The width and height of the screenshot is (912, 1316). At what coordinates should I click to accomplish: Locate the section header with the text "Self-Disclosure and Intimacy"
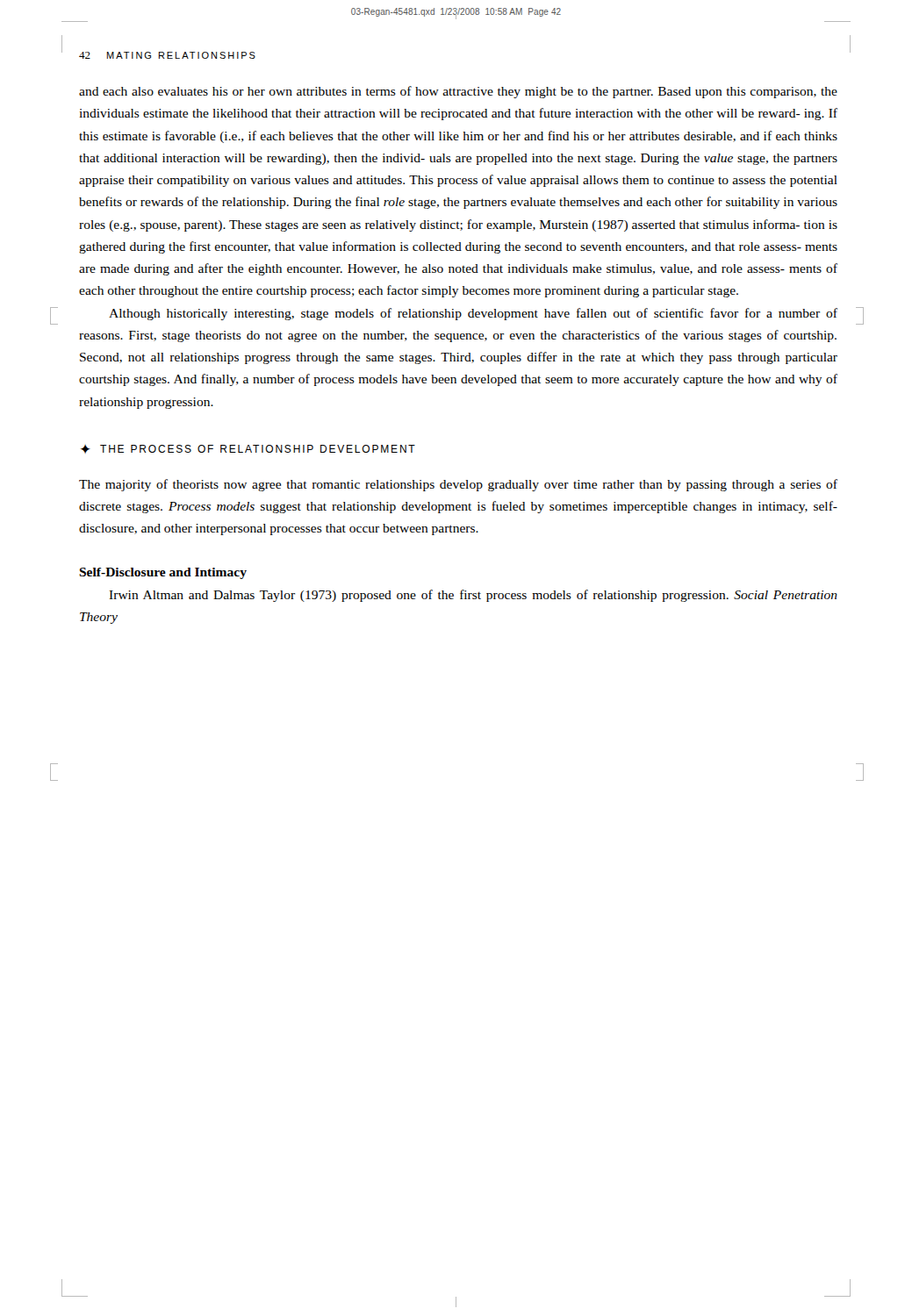tap(163, 571)
